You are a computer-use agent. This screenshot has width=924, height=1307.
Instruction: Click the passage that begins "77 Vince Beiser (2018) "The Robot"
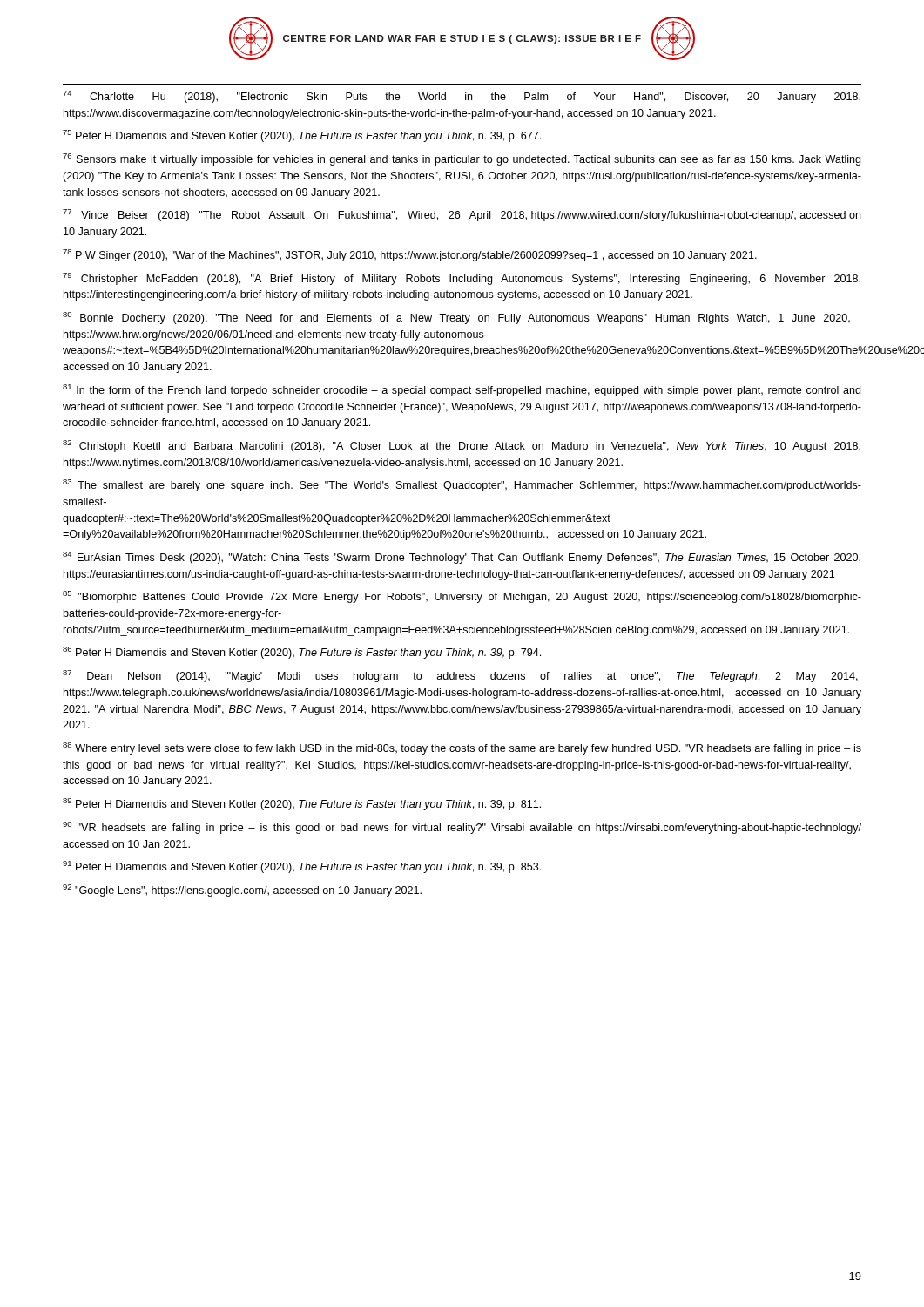coord(462,222)
